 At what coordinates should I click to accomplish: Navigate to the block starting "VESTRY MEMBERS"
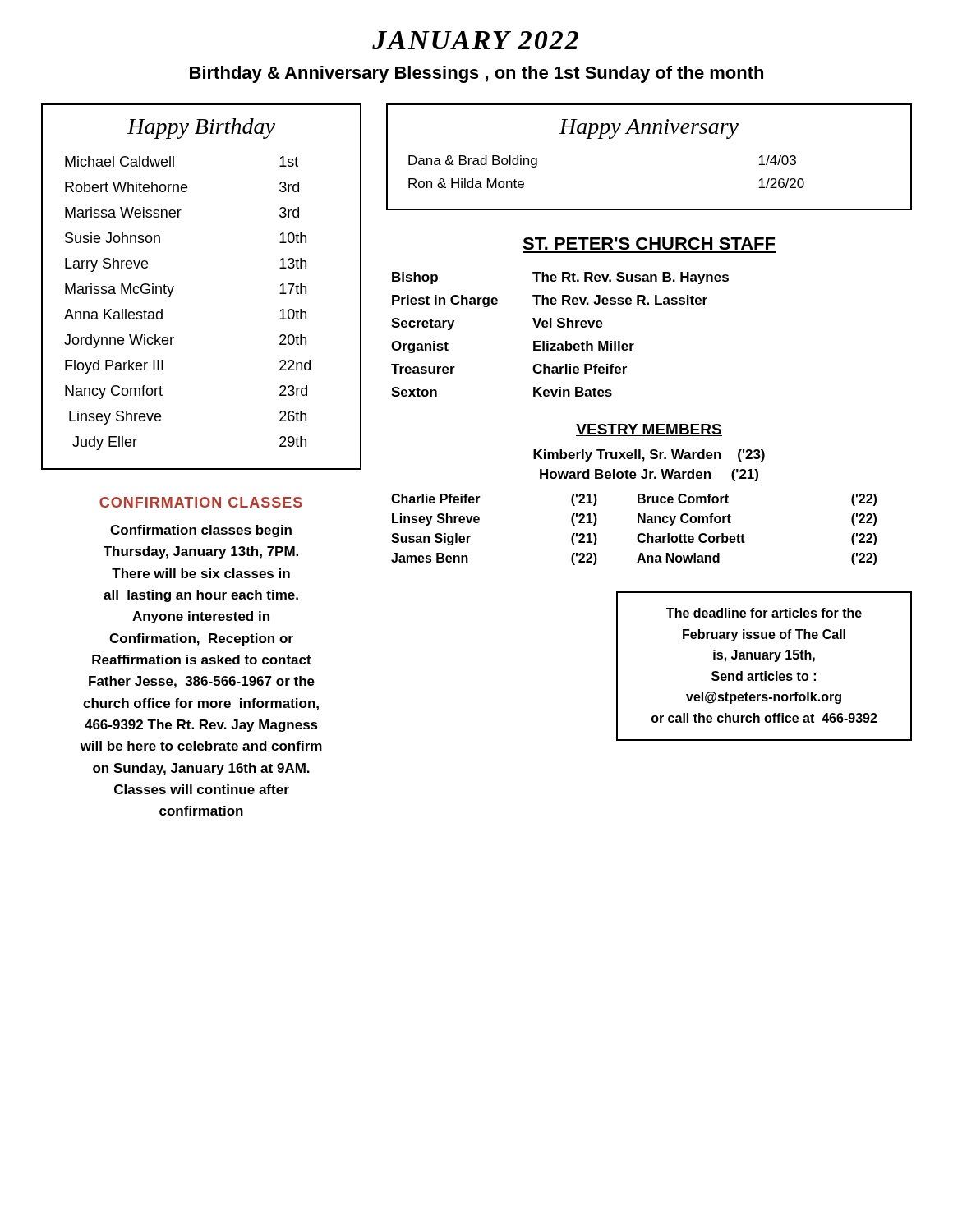pos(649,429)
